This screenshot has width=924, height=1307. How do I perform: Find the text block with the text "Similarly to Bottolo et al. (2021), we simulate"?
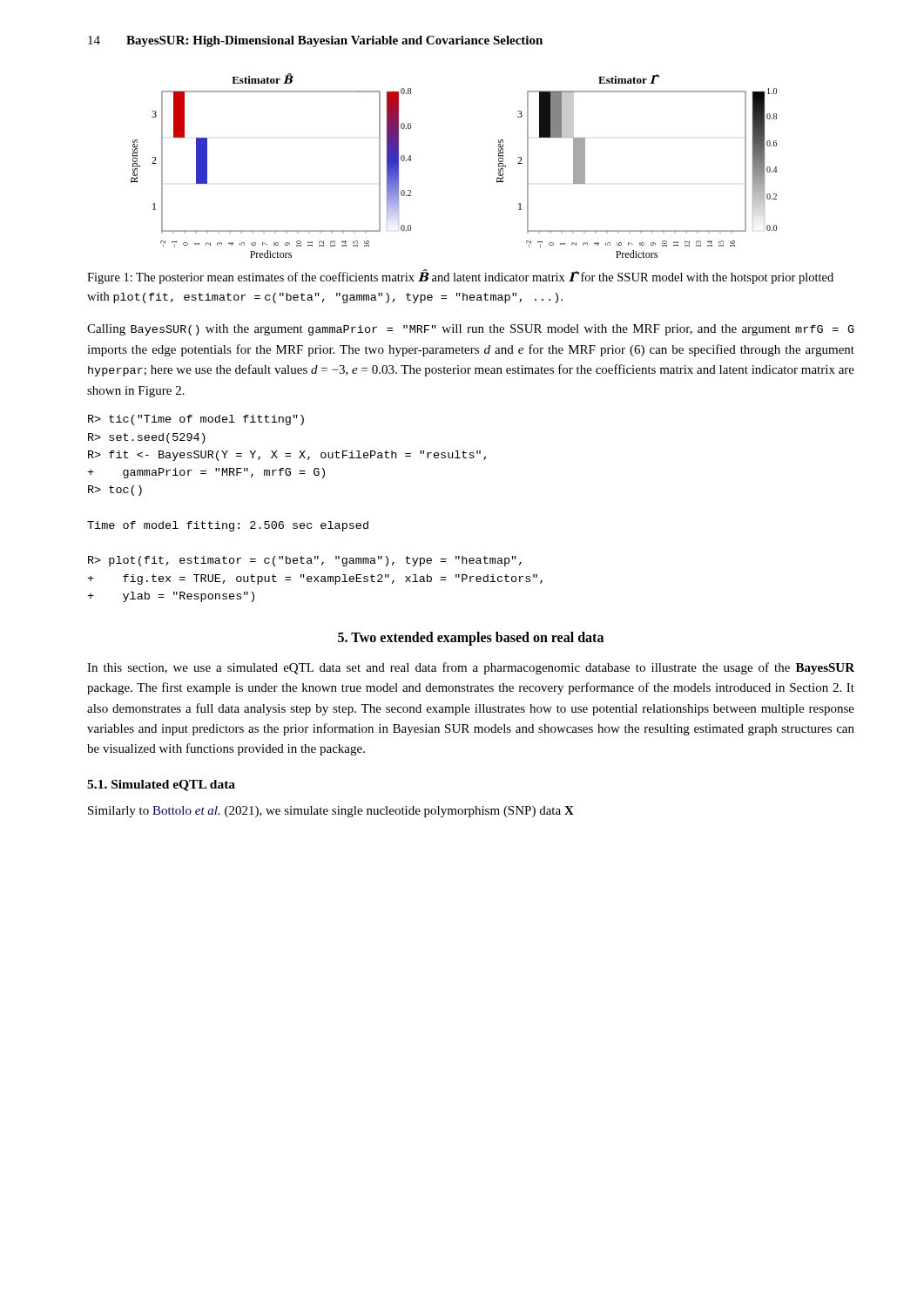point(330,811)
